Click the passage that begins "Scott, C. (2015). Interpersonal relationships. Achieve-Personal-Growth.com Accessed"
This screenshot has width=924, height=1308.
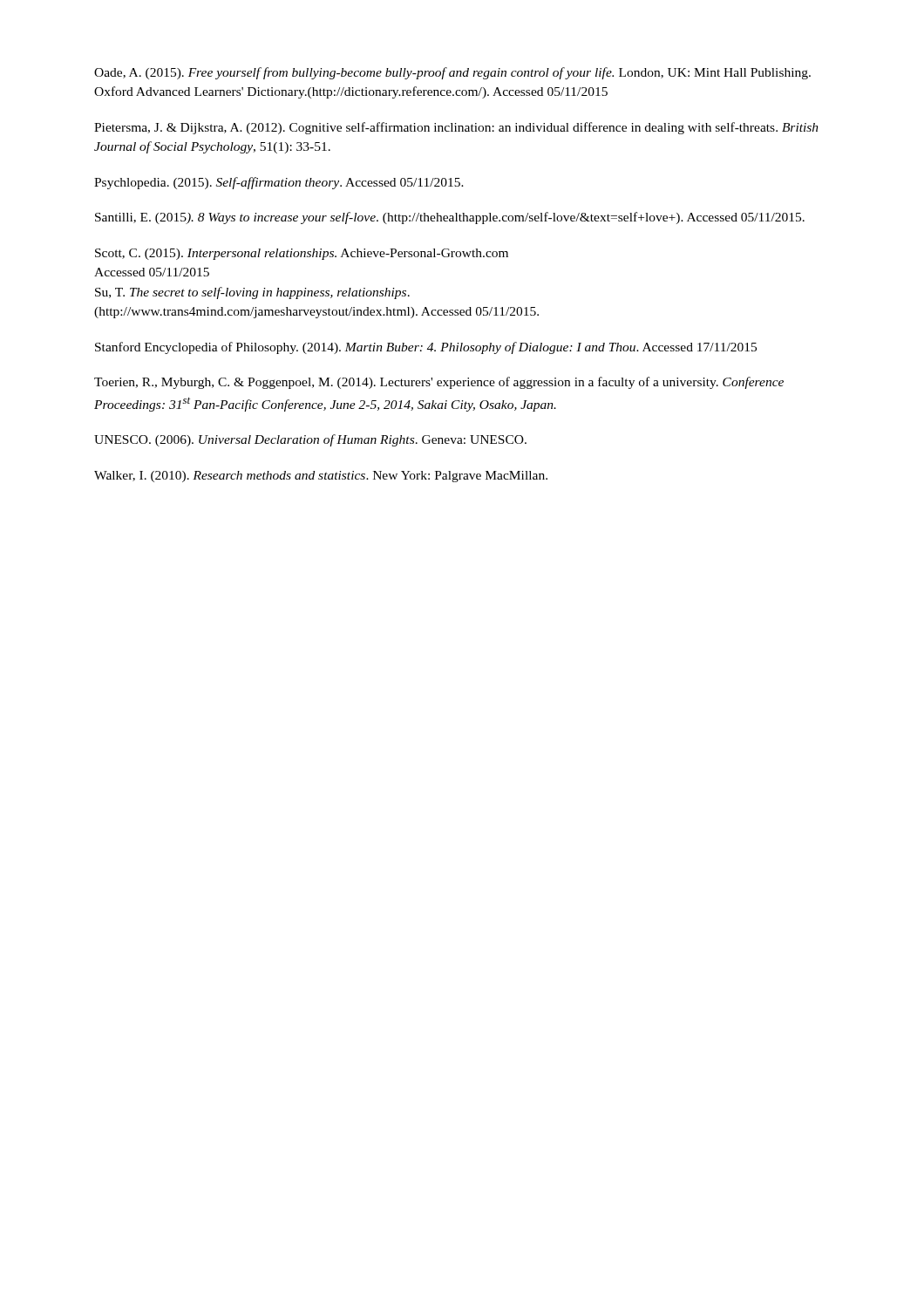click(317, 282)
